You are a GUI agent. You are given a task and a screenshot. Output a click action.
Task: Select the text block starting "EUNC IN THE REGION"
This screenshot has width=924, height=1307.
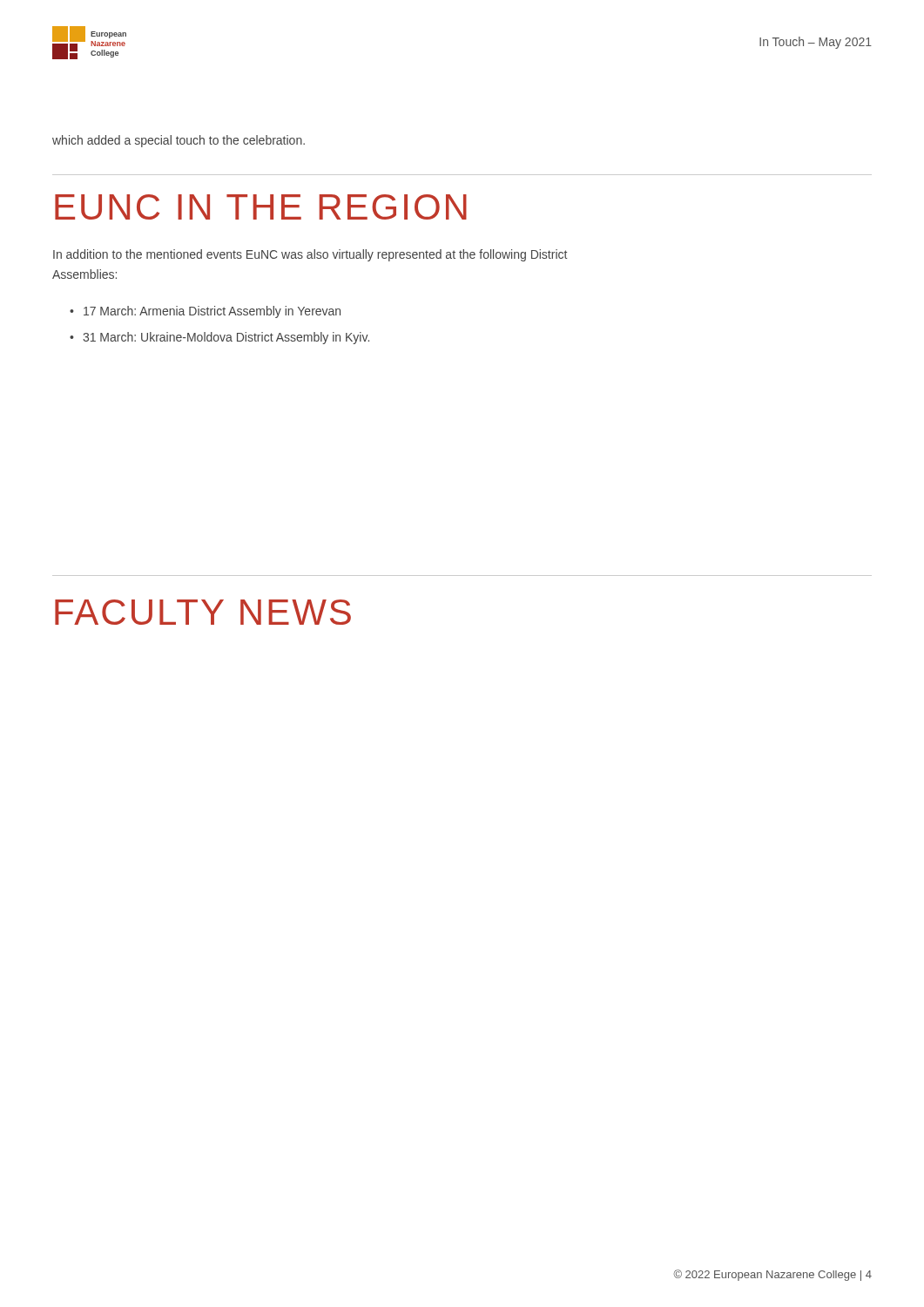(x=462, y=207)
